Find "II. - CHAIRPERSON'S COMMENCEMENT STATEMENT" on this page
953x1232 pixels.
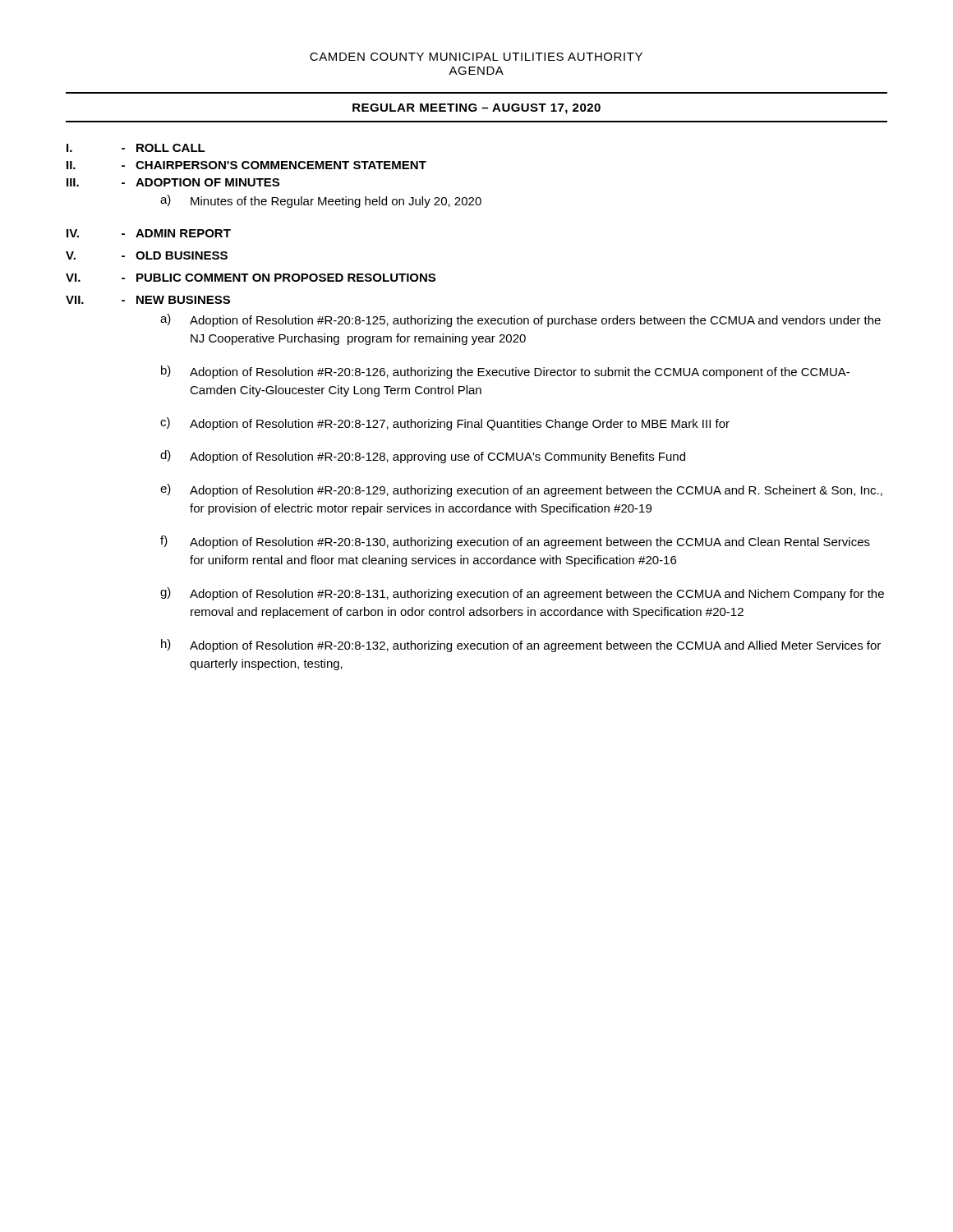(246, 165)
